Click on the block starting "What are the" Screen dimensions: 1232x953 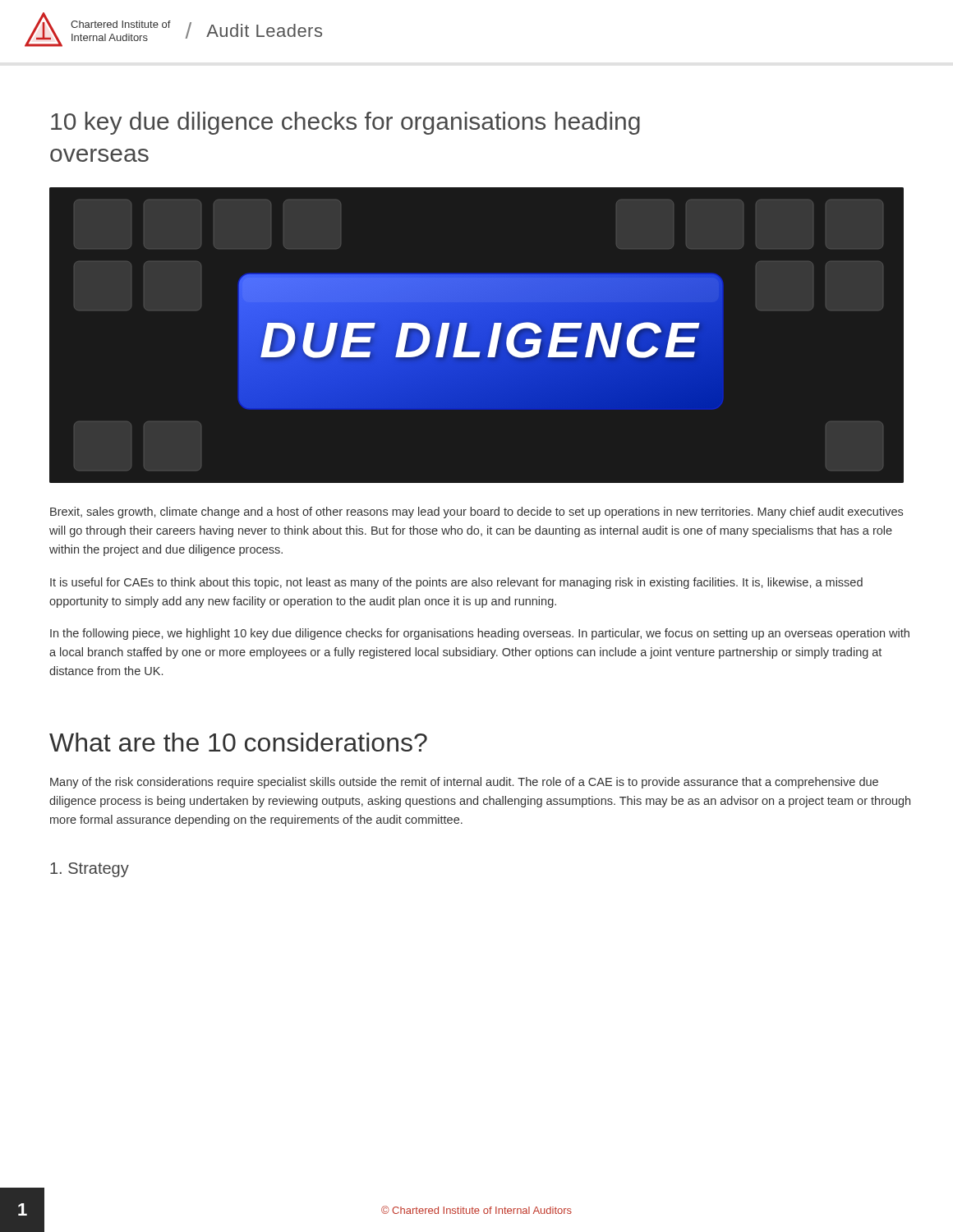tap(239, 742)
